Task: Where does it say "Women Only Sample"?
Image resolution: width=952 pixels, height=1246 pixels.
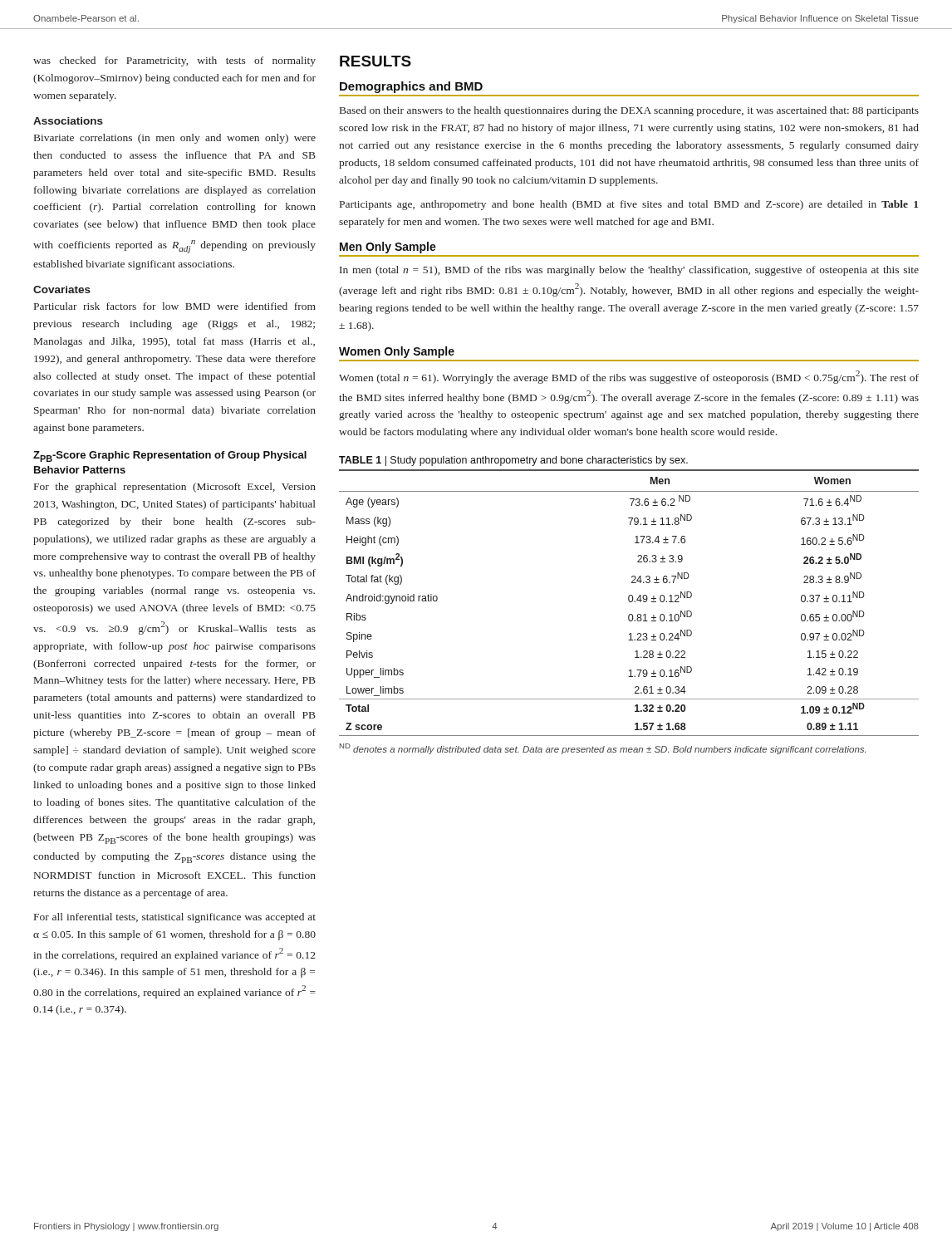Action: tap(397, 351)
